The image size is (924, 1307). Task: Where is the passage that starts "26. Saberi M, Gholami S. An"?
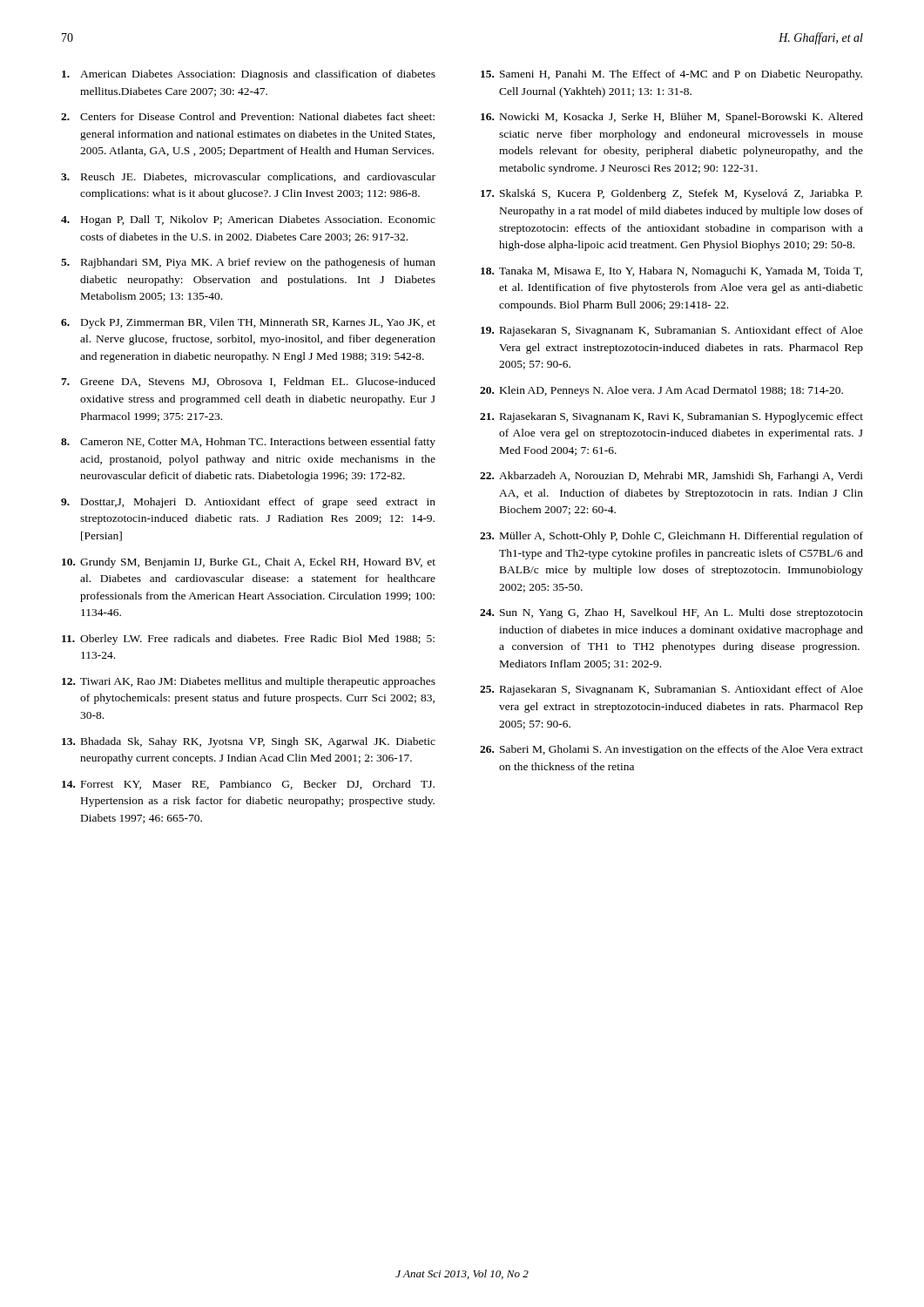click(671, 758)
